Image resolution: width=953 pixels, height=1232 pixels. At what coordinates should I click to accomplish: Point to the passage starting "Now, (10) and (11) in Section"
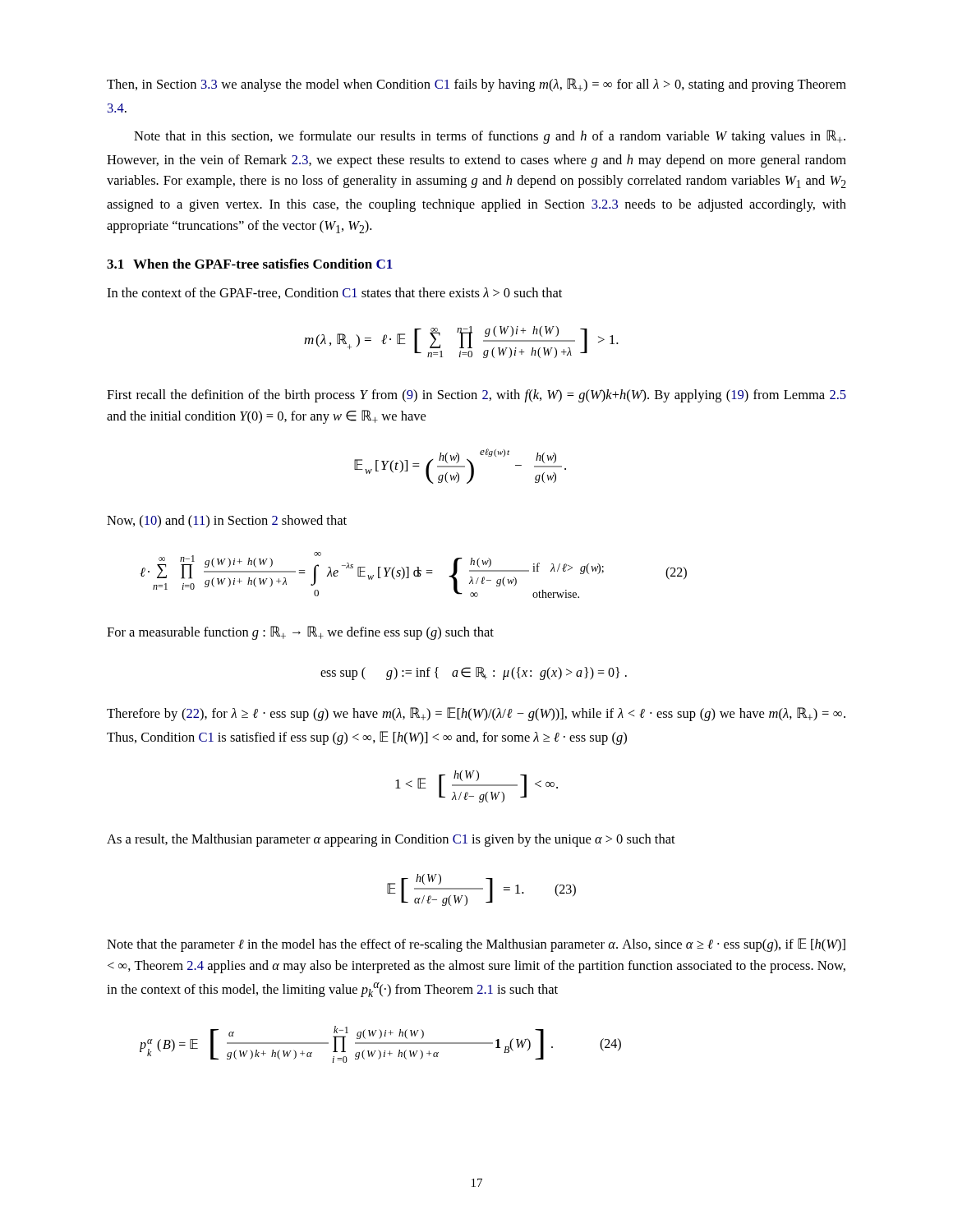pyautogui.click(x=227, y=522)
